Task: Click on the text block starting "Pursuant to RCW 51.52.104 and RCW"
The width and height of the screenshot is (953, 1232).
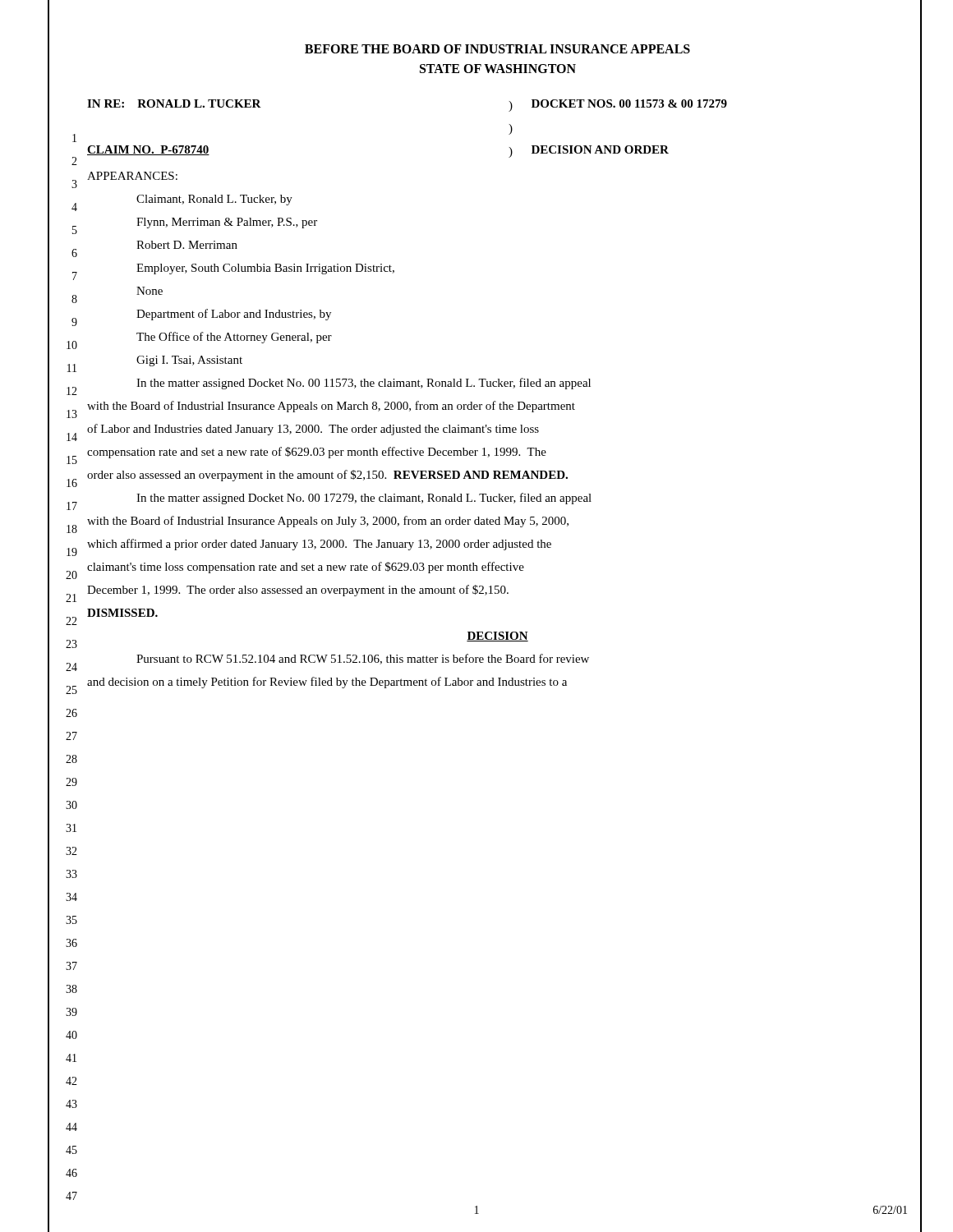Action: [497, 670]
